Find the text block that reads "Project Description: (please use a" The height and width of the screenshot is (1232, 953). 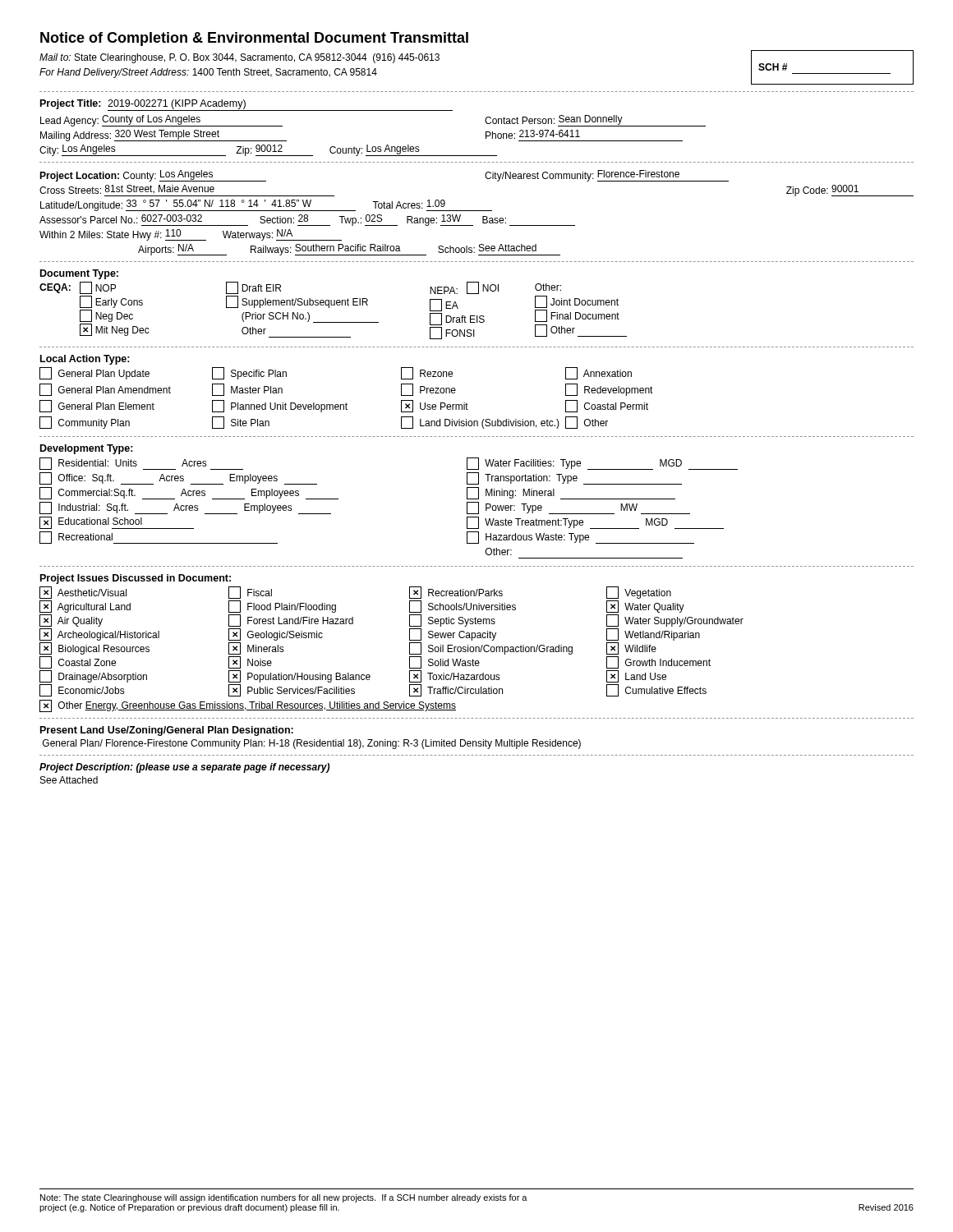pyautogui.click(x=185, y=767)
